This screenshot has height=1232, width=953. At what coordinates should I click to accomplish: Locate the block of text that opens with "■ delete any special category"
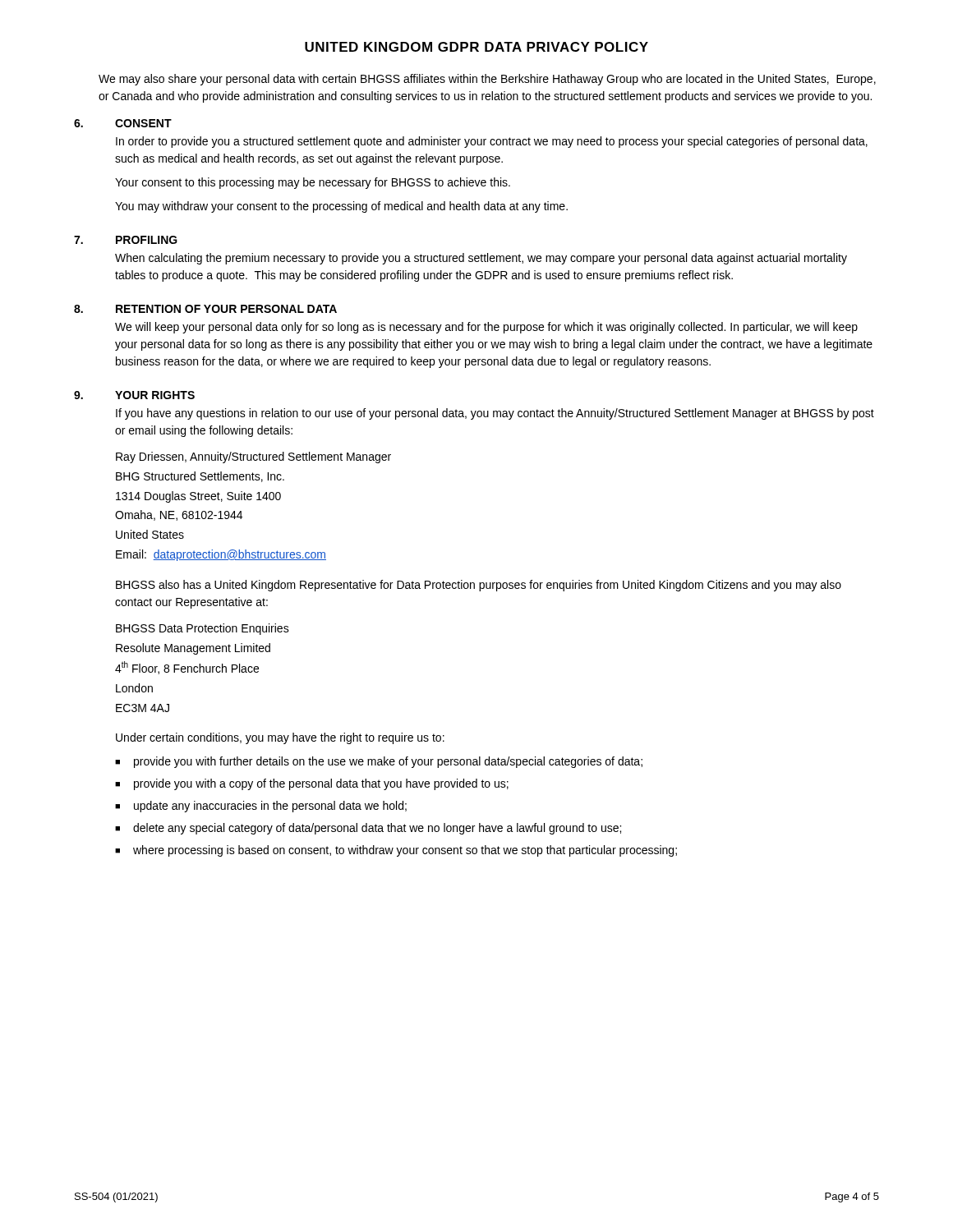pos(497,829)
